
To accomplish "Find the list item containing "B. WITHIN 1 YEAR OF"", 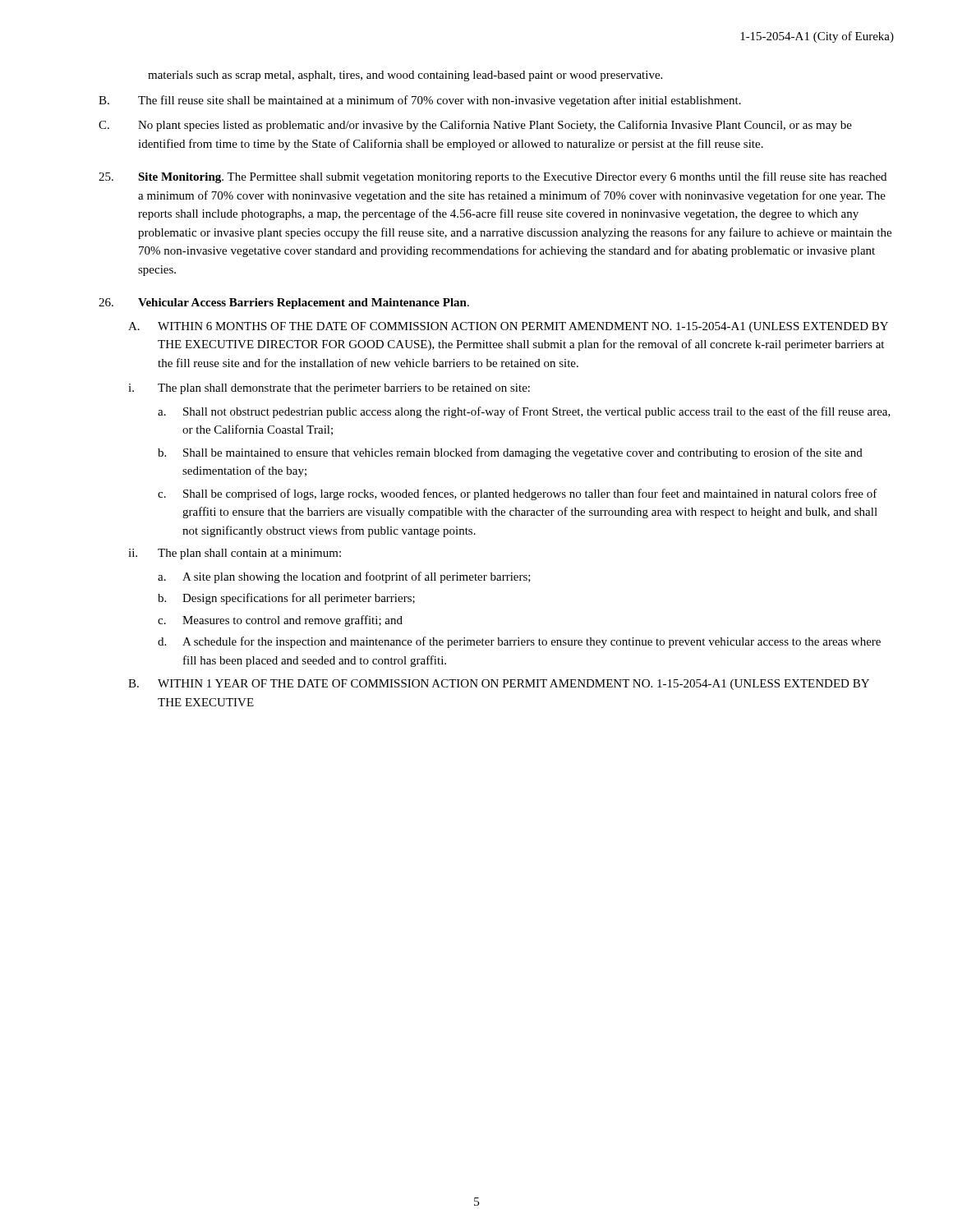I will 511,693.
